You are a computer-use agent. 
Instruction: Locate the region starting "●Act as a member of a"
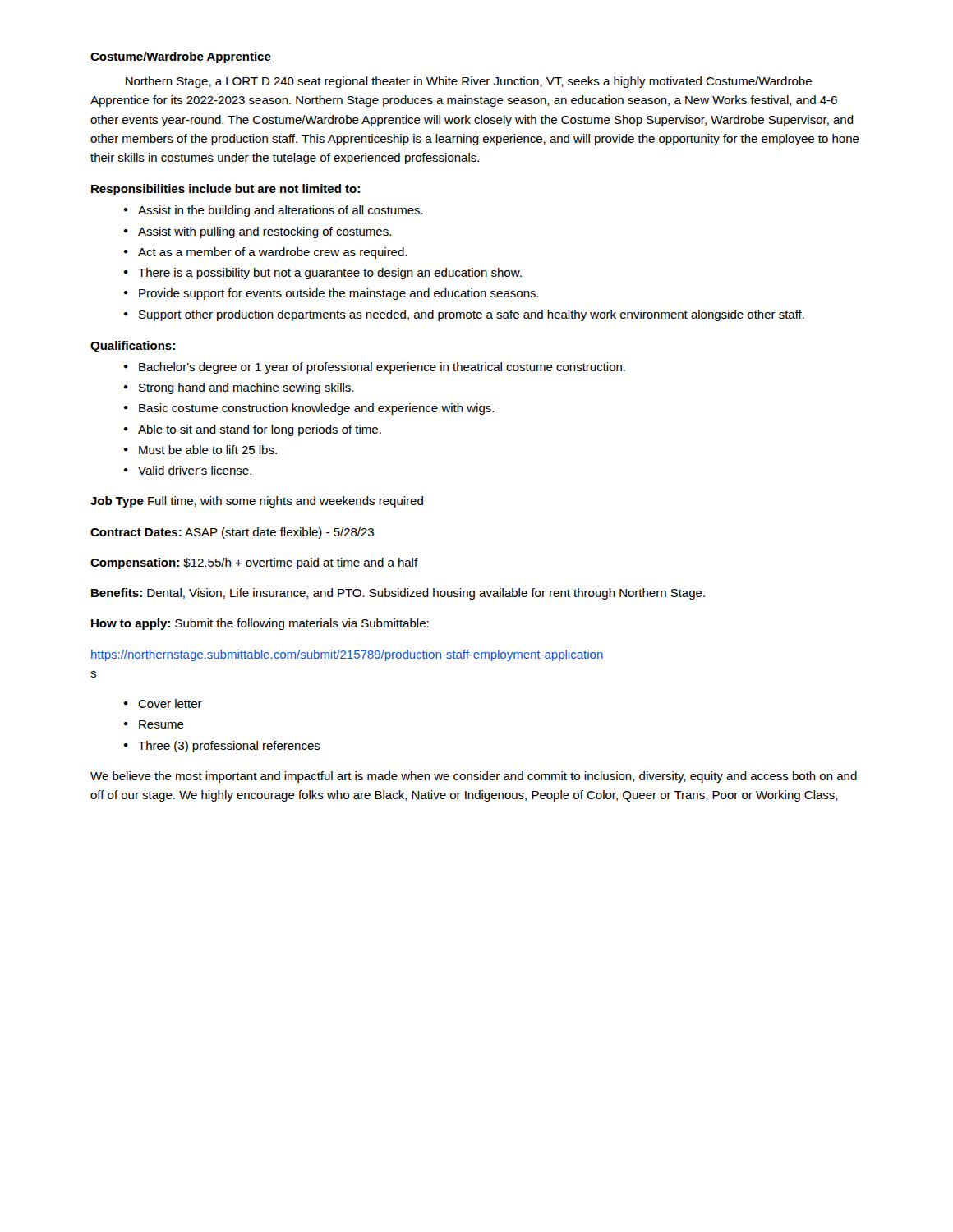(265, 253)
